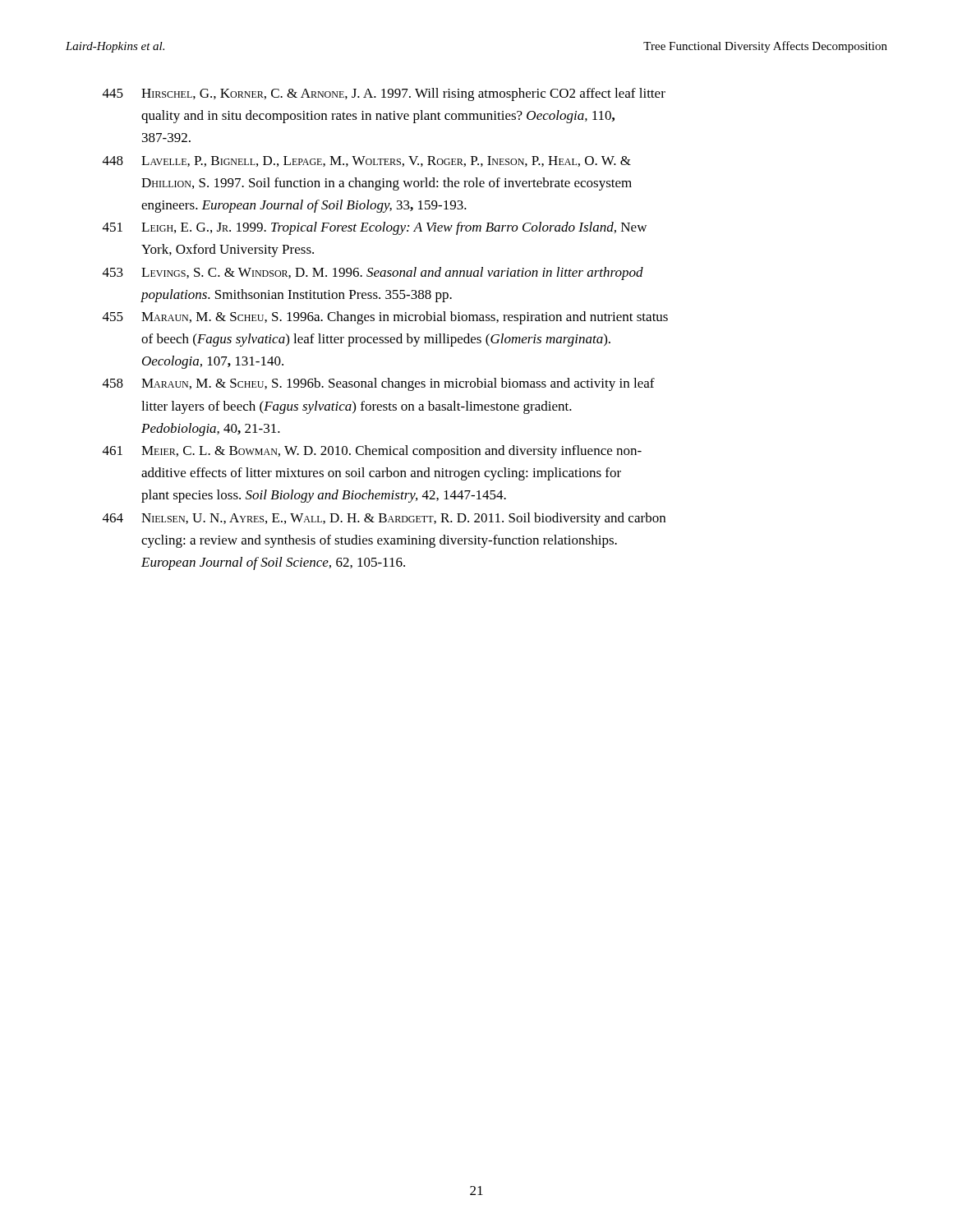Click the passage that begins "451 Leigh, E. G.,"
This screenshot has width=953, height=1232.
[x=476, y=227]
